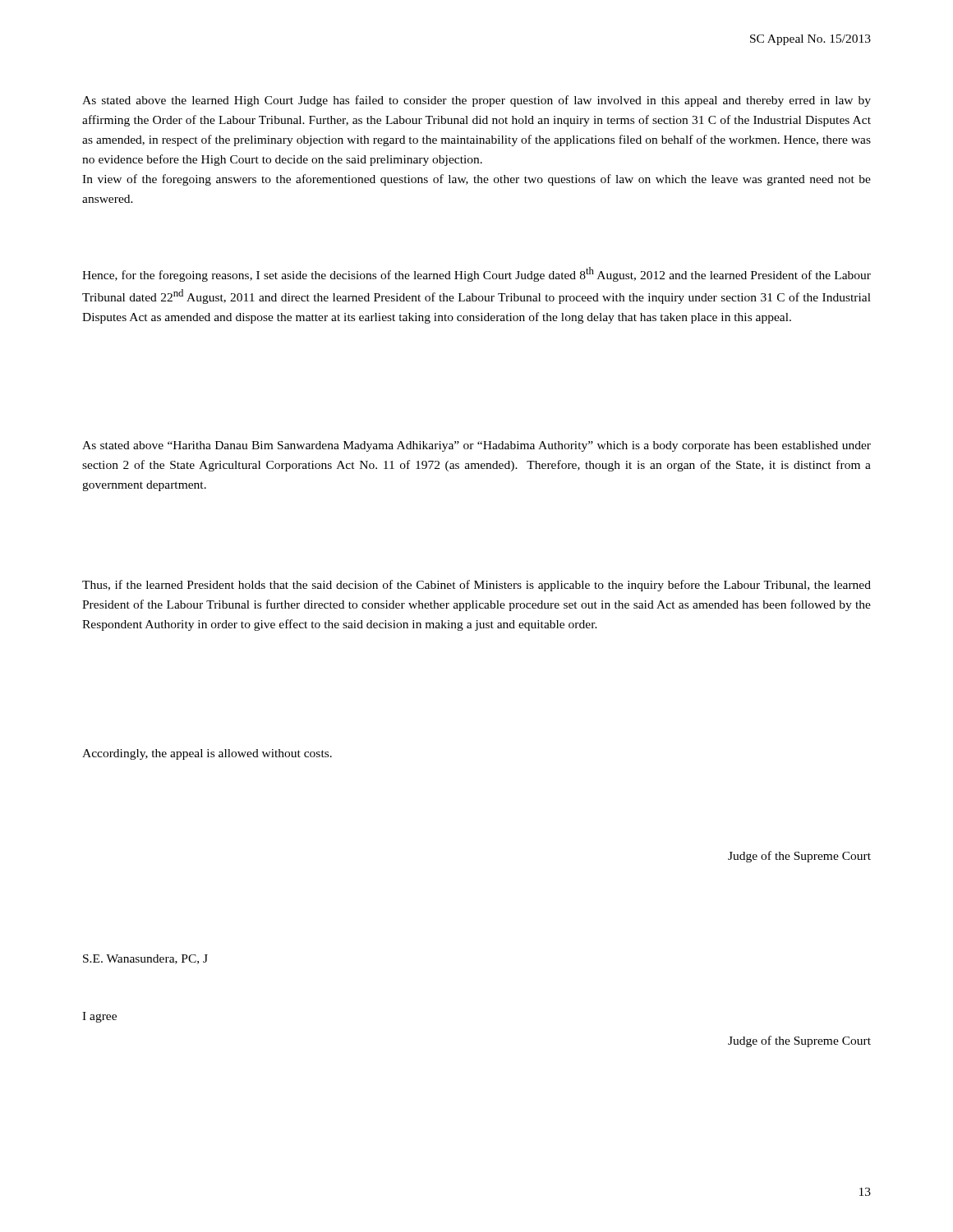Navigate to the region starting "As stated above “Haritha Danau"
The width and height of the screenshot is (953, 1232).
point(476,464)
